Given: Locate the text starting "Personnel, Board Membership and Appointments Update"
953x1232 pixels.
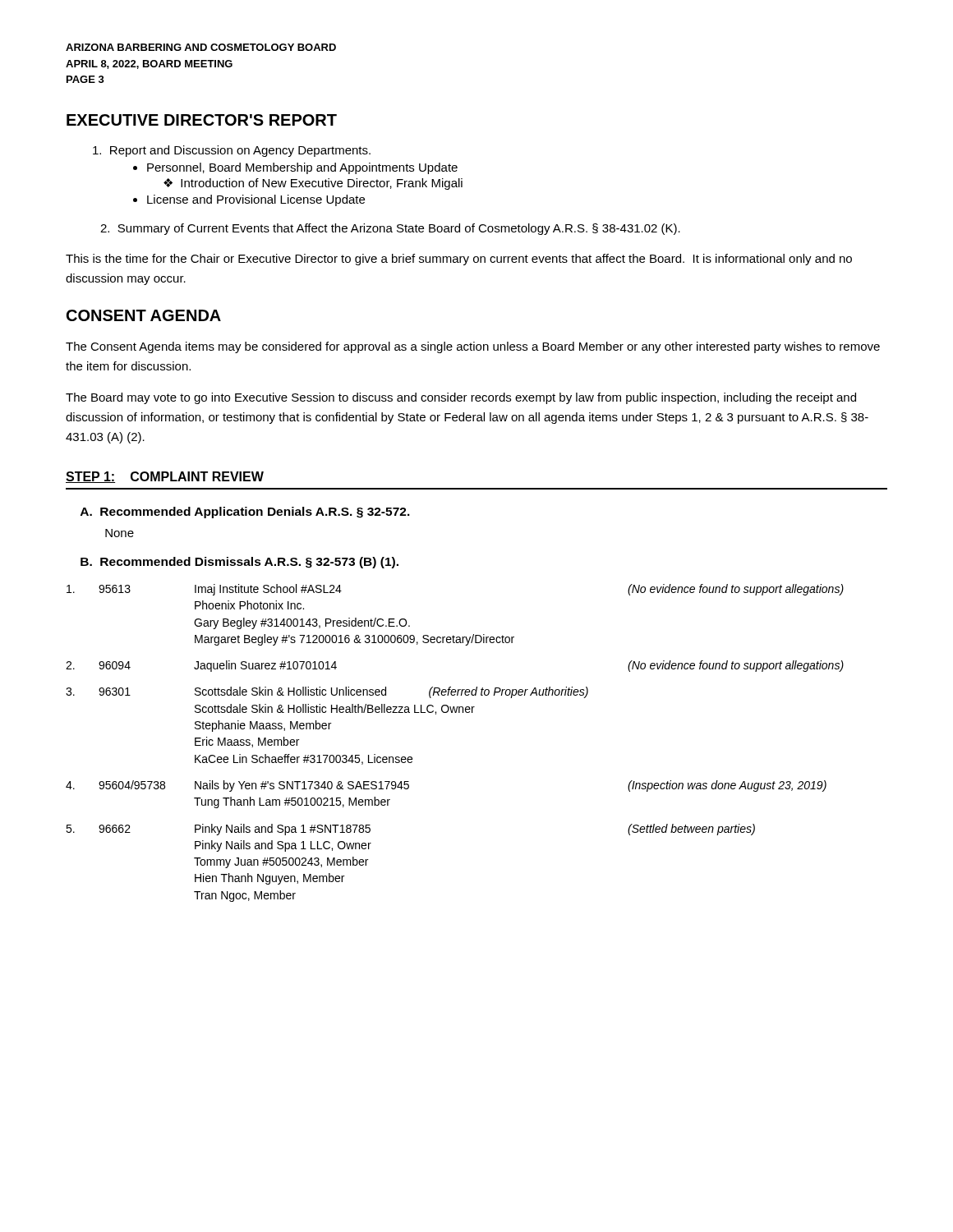Looking at the screenshot, I should click(295, 168).
